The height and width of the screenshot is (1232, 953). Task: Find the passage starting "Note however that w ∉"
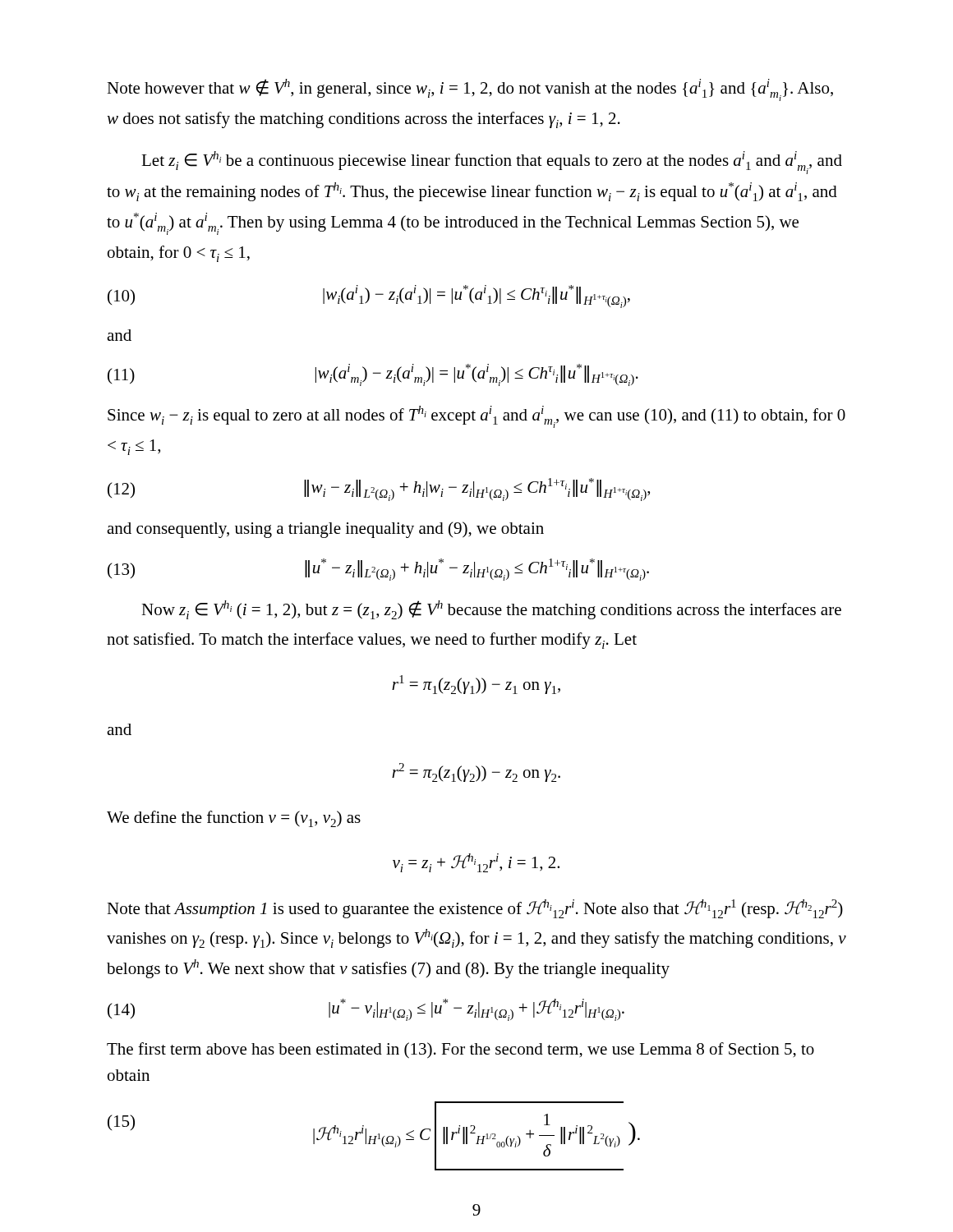pos(470,104)
